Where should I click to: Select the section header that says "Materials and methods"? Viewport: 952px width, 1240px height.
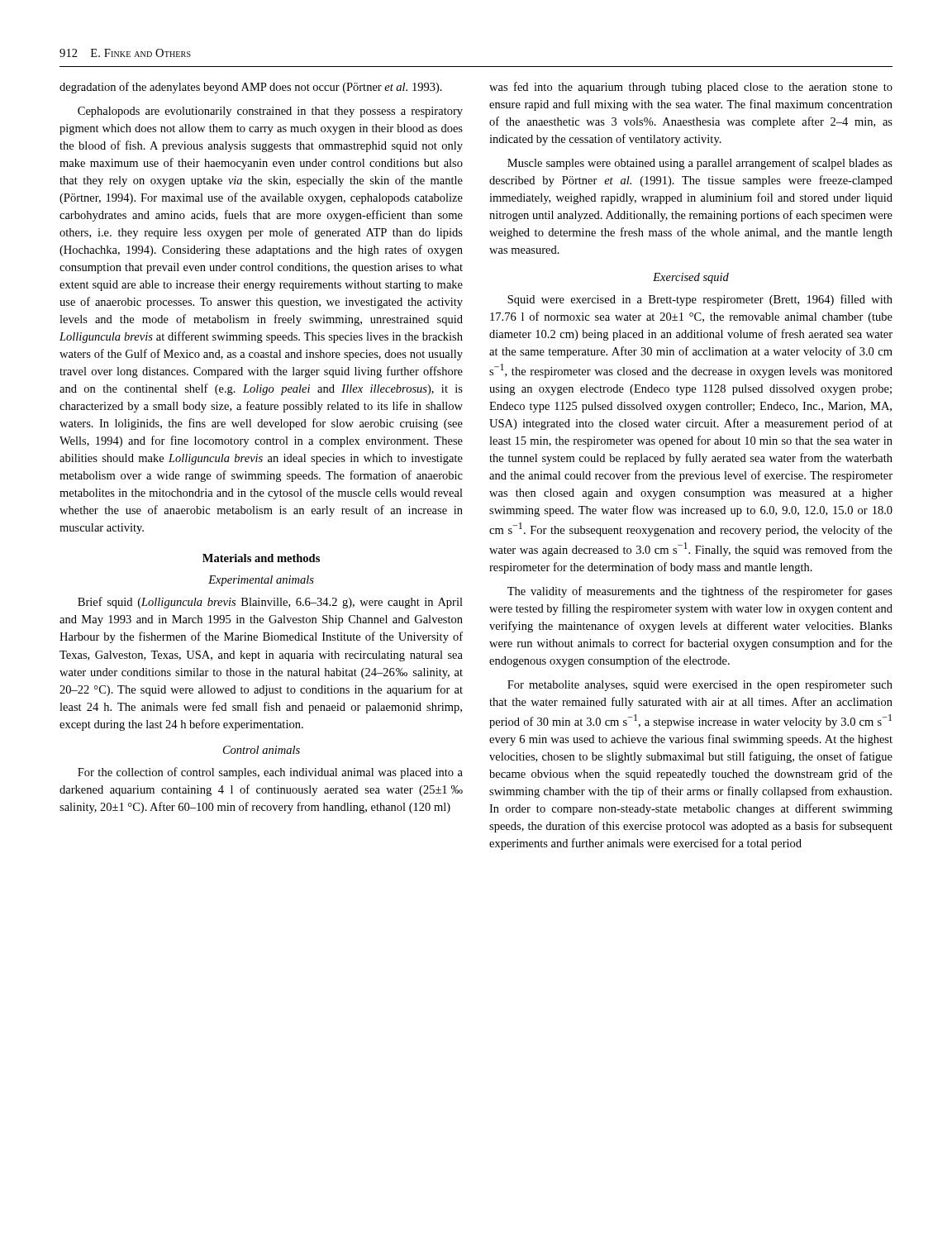pyautogui.click(x=261, y=558)
